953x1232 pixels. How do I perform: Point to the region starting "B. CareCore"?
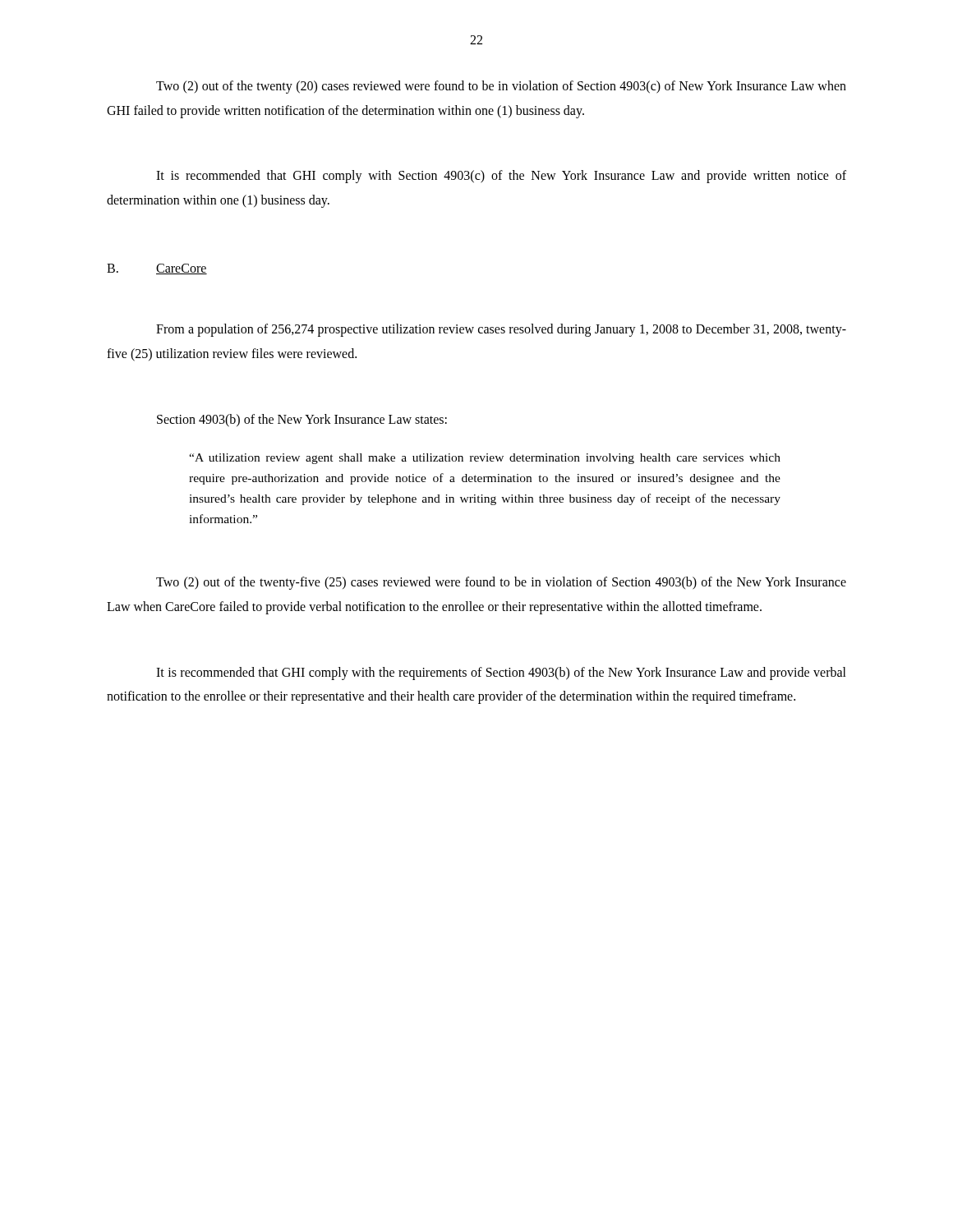tap(157, 269)
